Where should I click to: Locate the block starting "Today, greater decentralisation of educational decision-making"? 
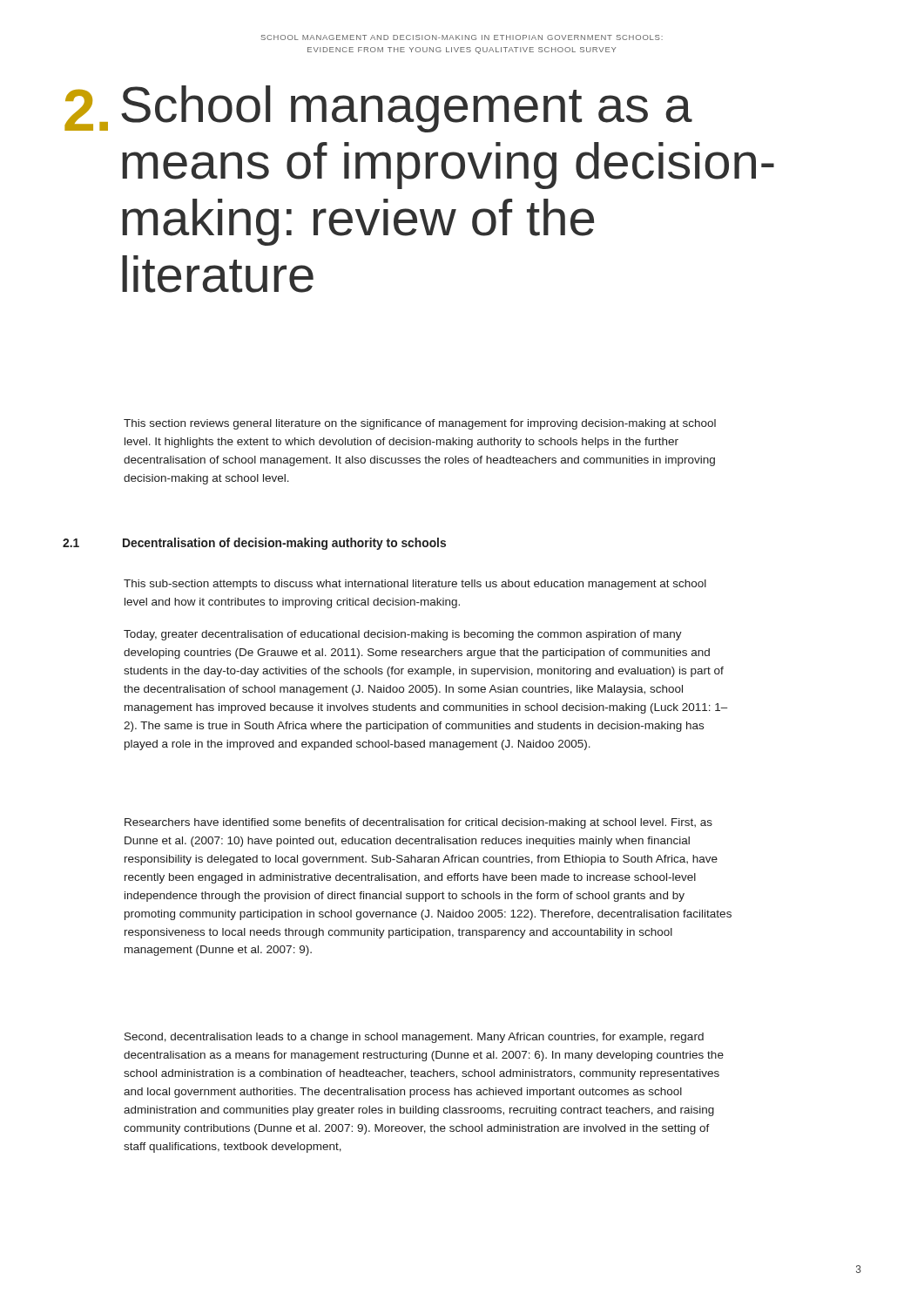[x=426, y=689]
